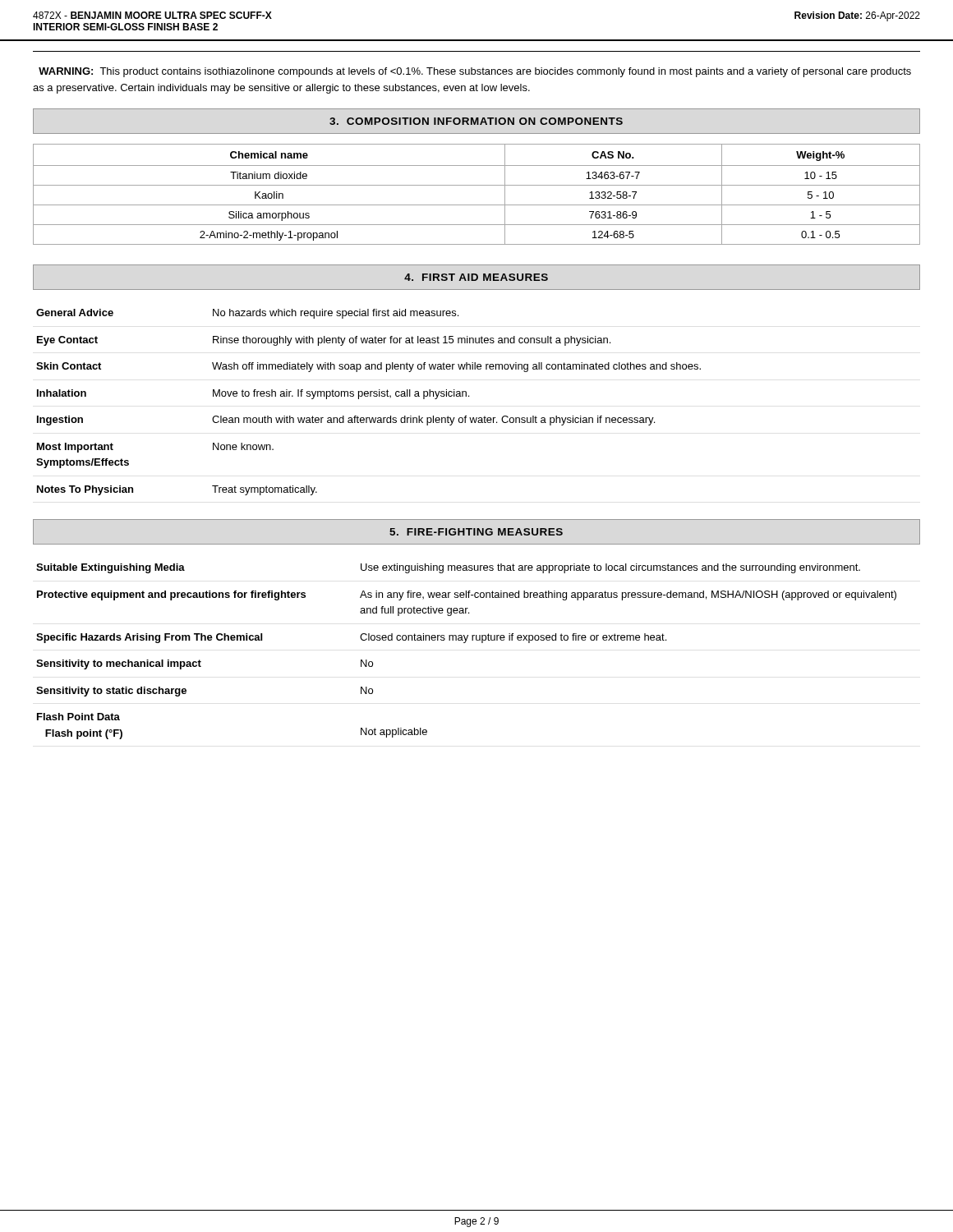Locate the table with the text "Most Important Symptoms/Effects"
Screen dimensions: 1232x953
tap(476, 401)
